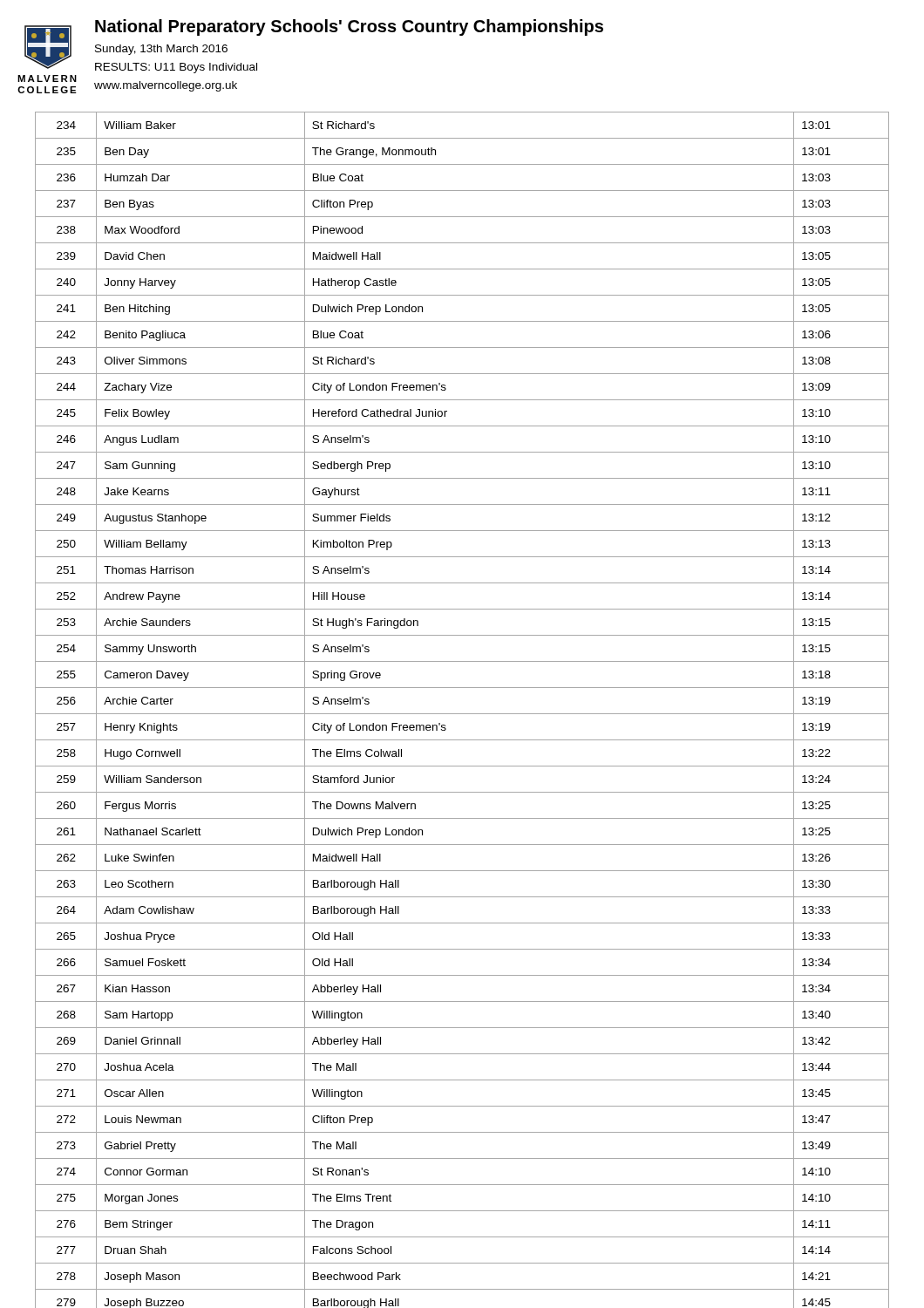
Task: Select a table
Action: tap(462, 707)
